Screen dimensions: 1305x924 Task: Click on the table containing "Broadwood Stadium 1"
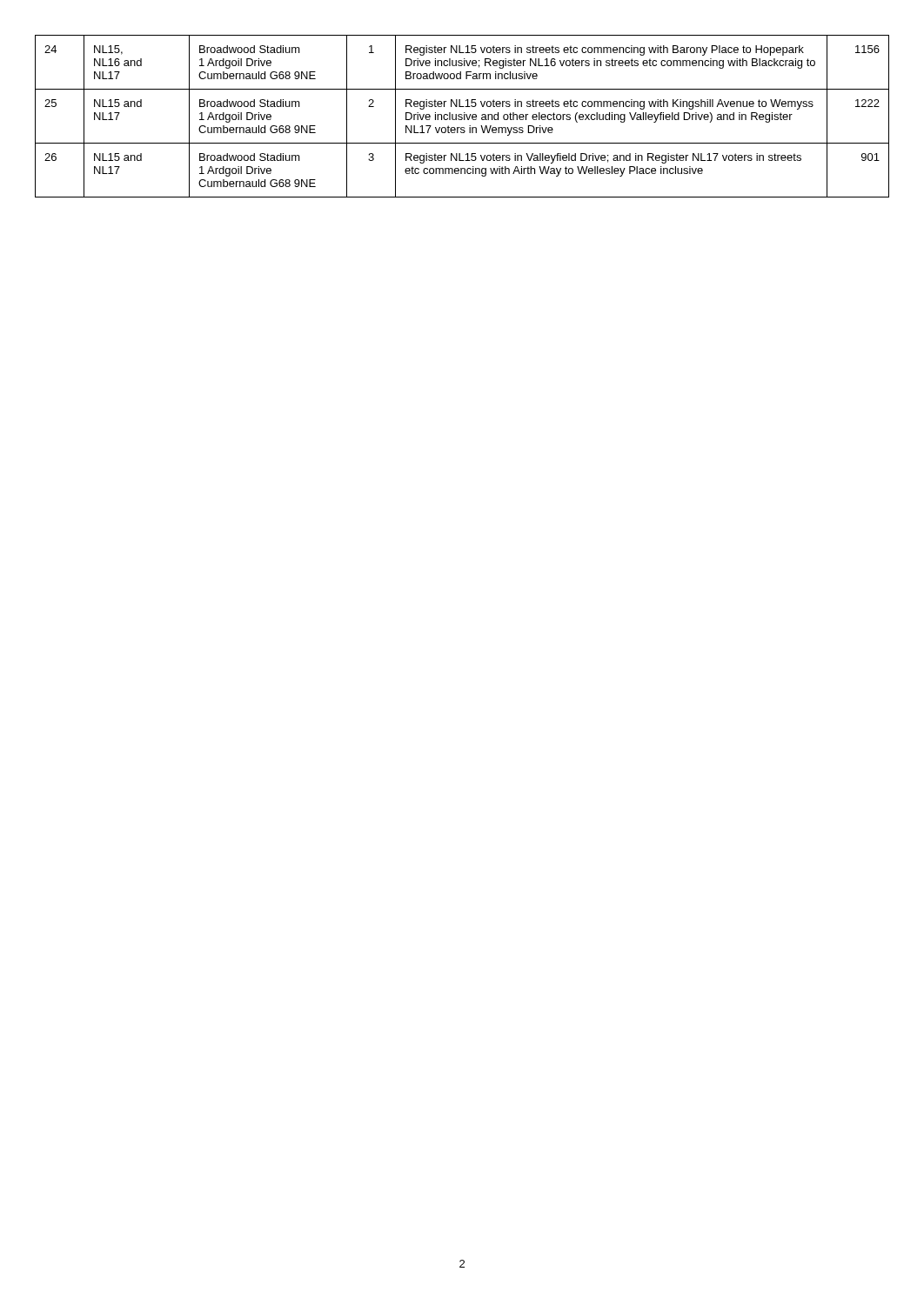(462, 116)
